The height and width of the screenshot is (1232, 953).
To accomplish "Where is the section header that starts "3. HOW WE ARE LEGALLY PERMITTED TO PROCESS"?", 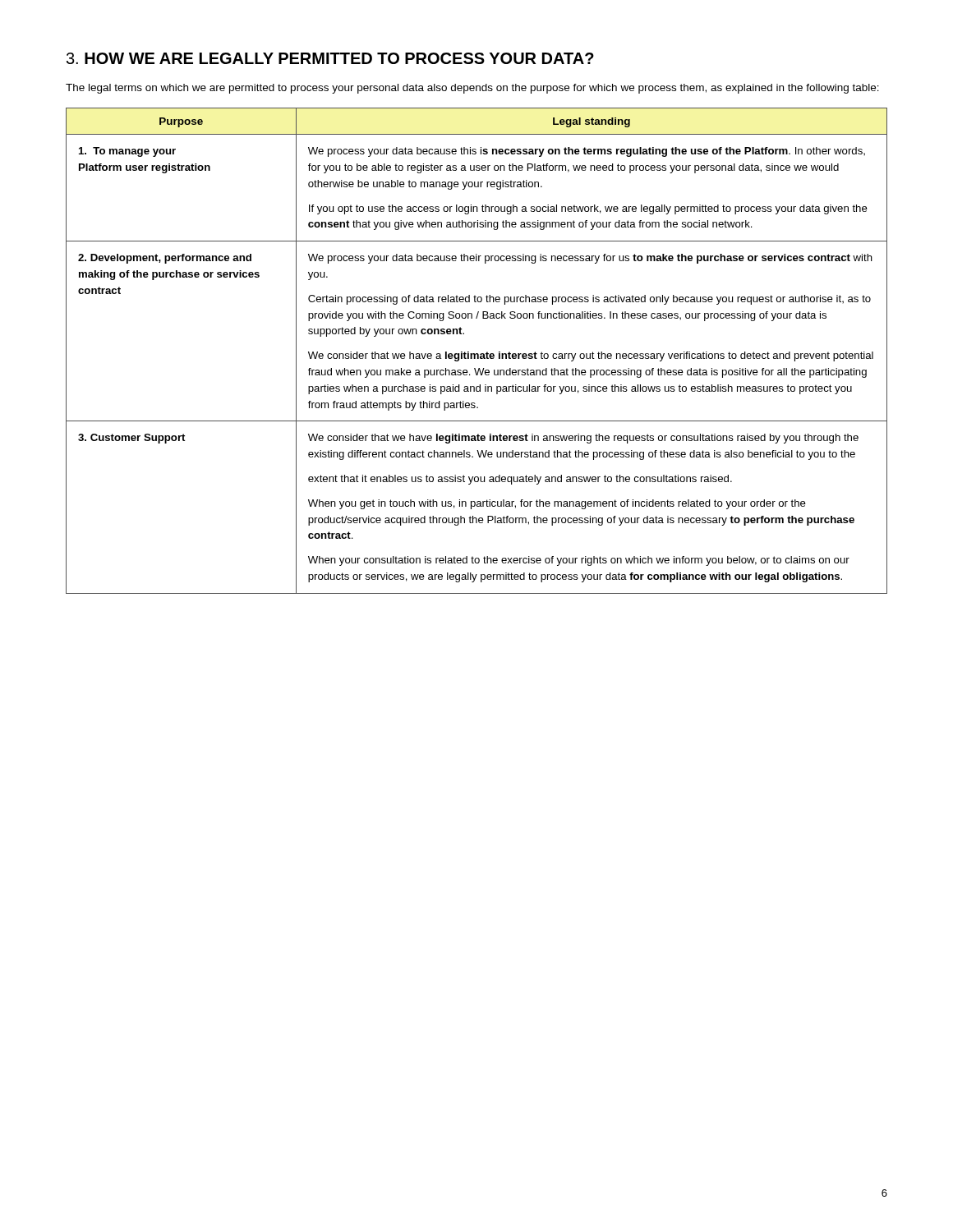I will 476,59.
